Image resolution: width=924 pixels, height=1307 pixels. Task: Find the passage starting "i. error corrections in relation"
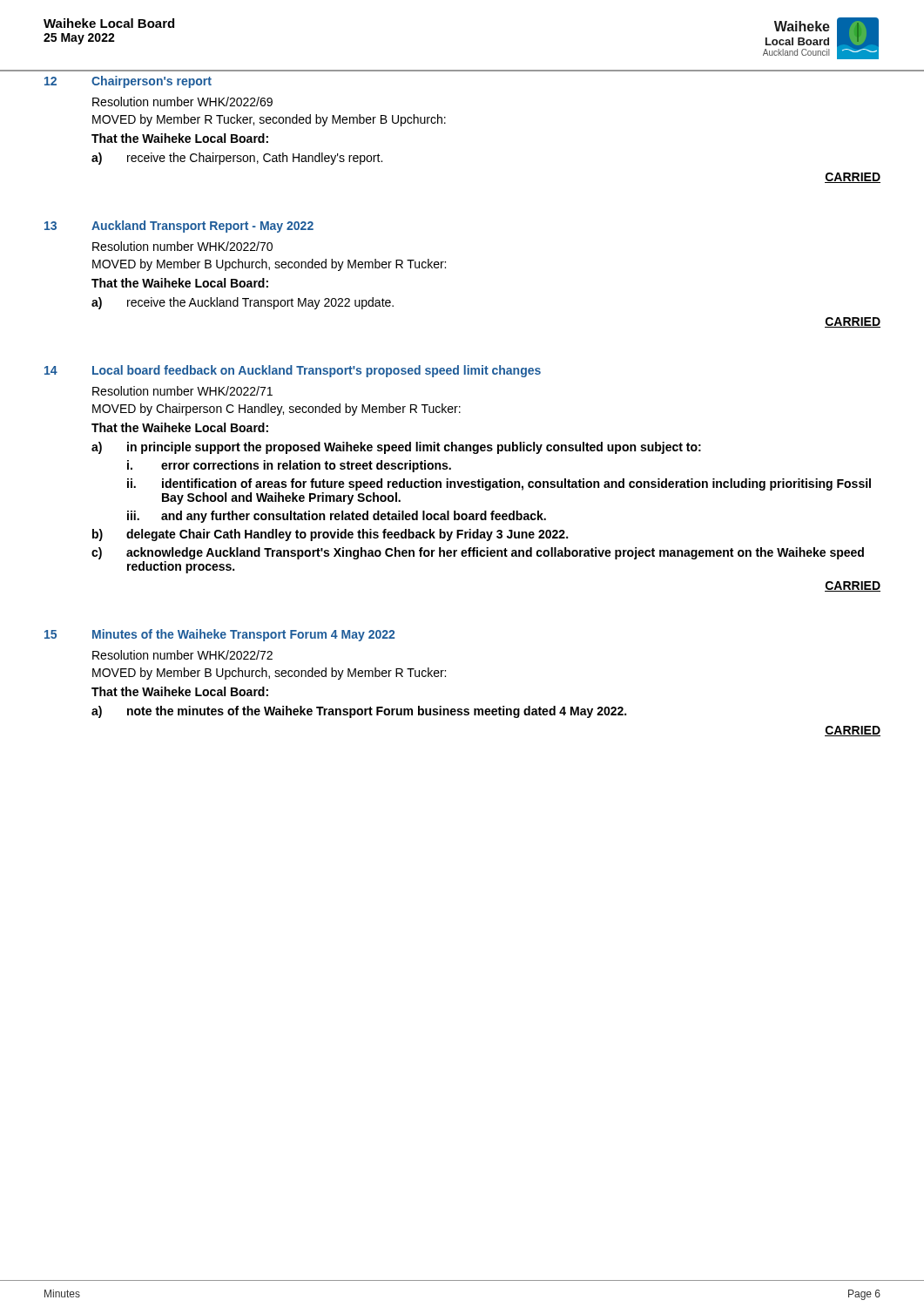click(x=289, y=466)
